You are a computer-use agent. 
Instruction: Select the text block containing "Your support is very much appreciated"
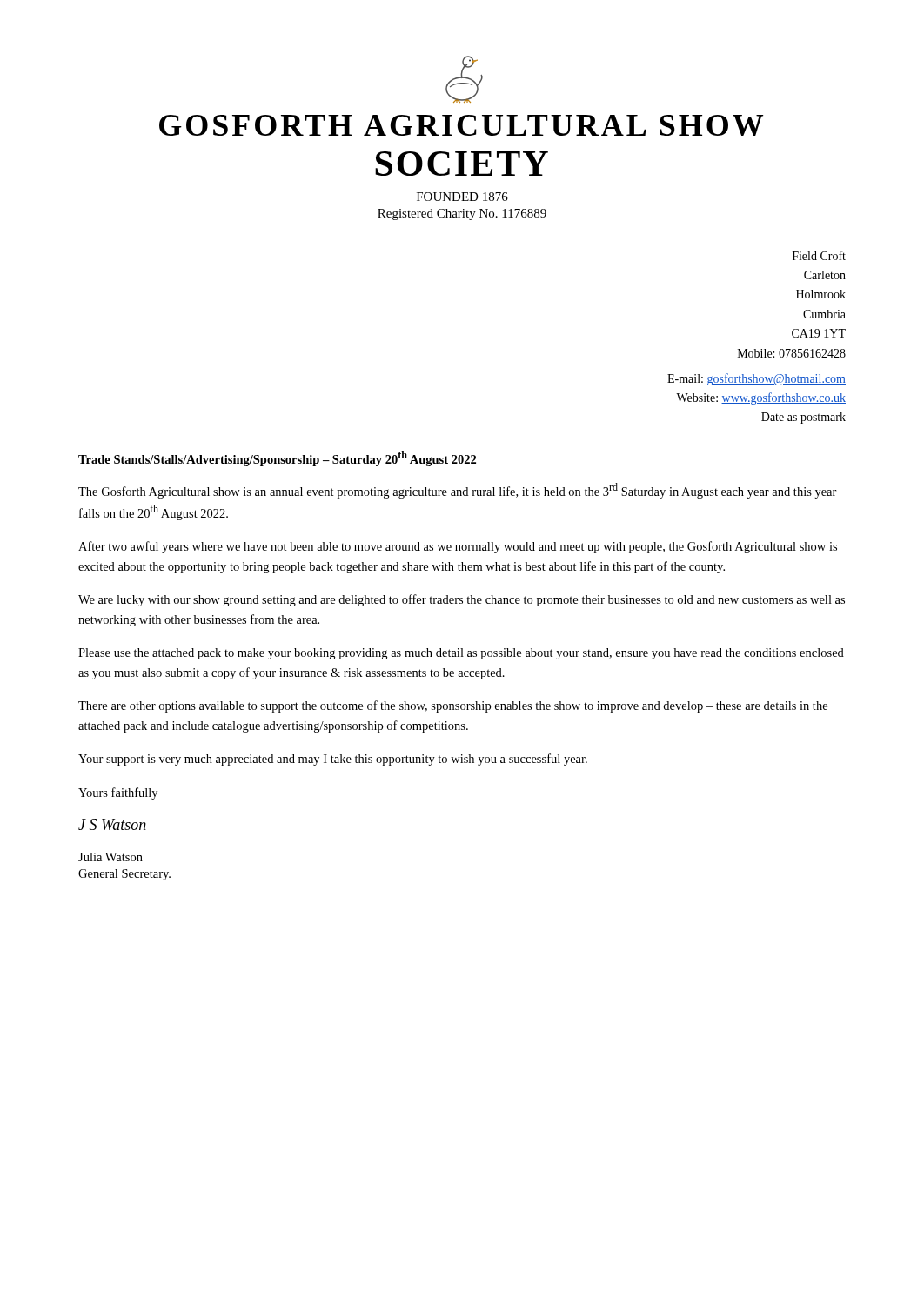tap(333, 759)
